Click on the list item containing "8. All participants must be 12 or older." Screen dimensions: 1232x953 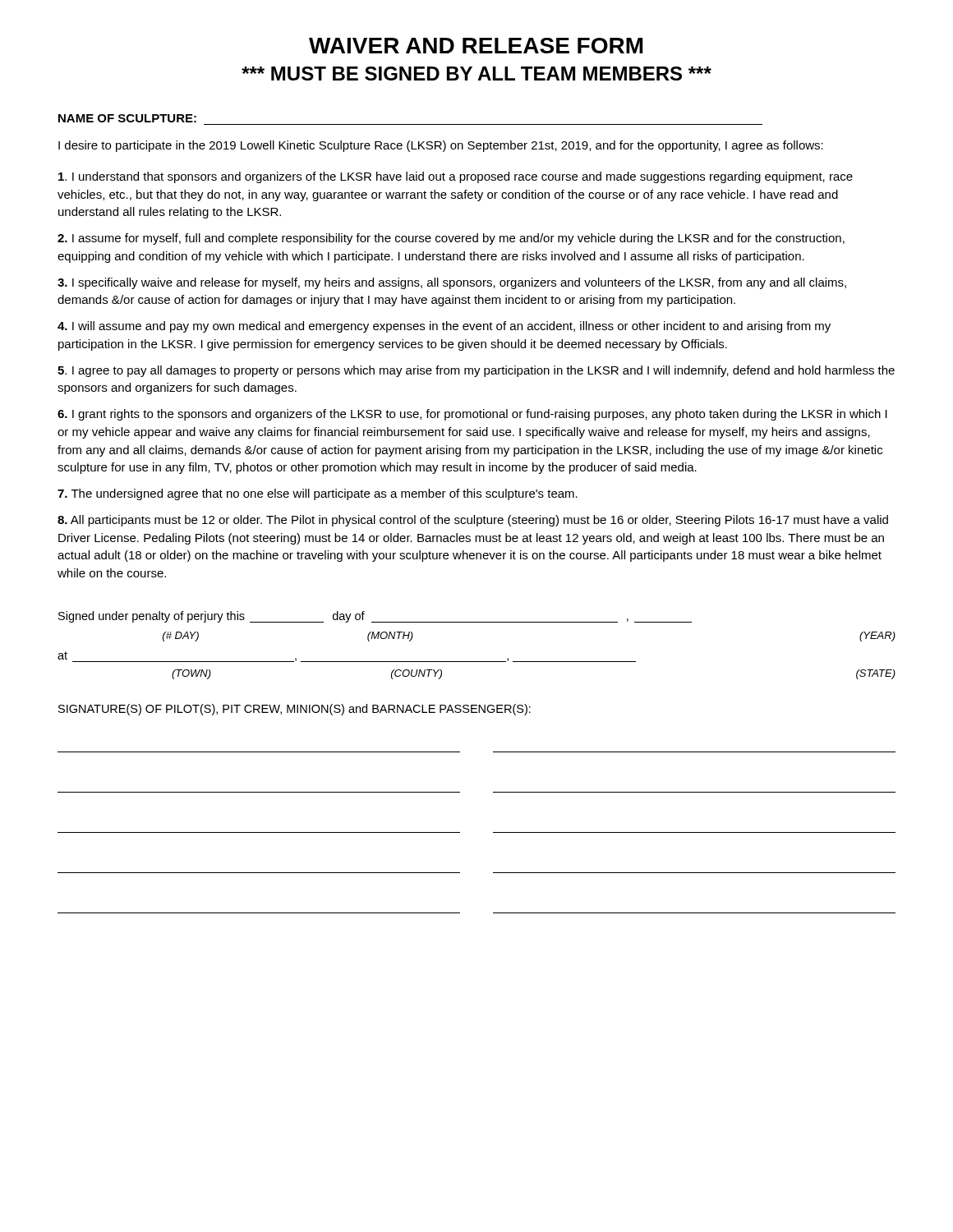pyautogui.click(x=473, y=546)
